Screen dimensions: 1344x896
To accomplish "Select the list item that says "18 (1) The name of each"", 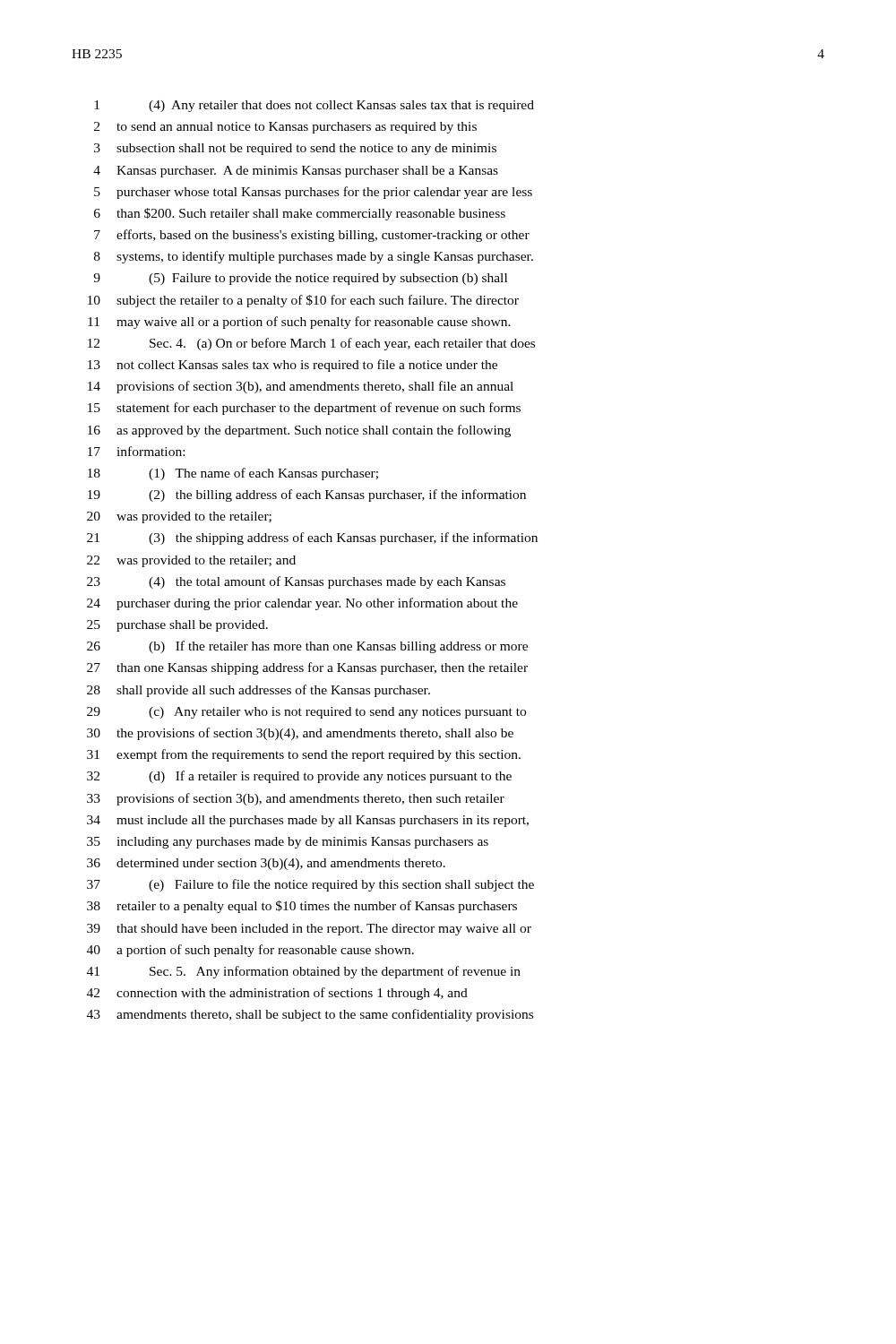I will pos(233,474).
